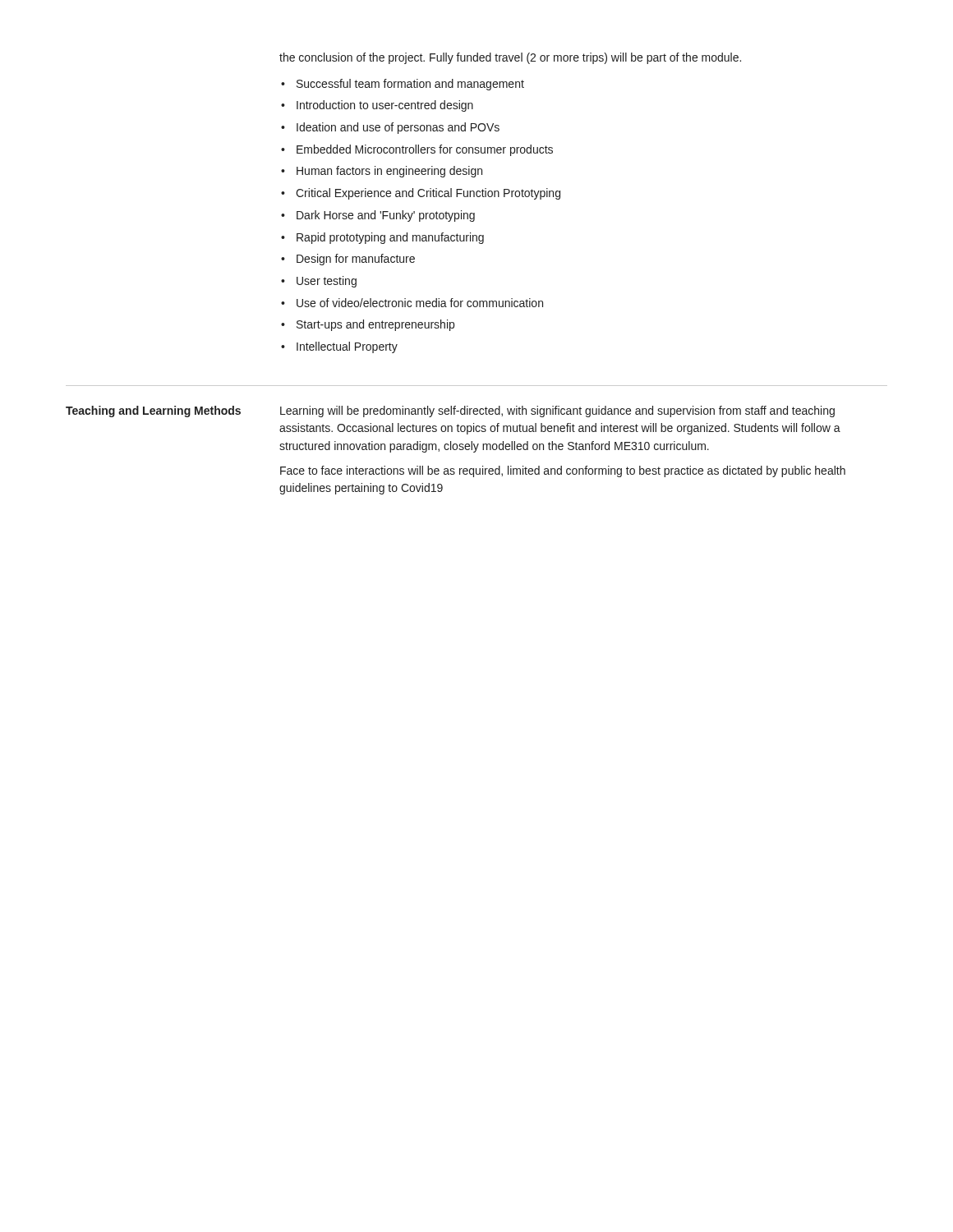This screenshot has width=953, height=1232.
Task: Click where it says "User testing"
Action: 319,282
